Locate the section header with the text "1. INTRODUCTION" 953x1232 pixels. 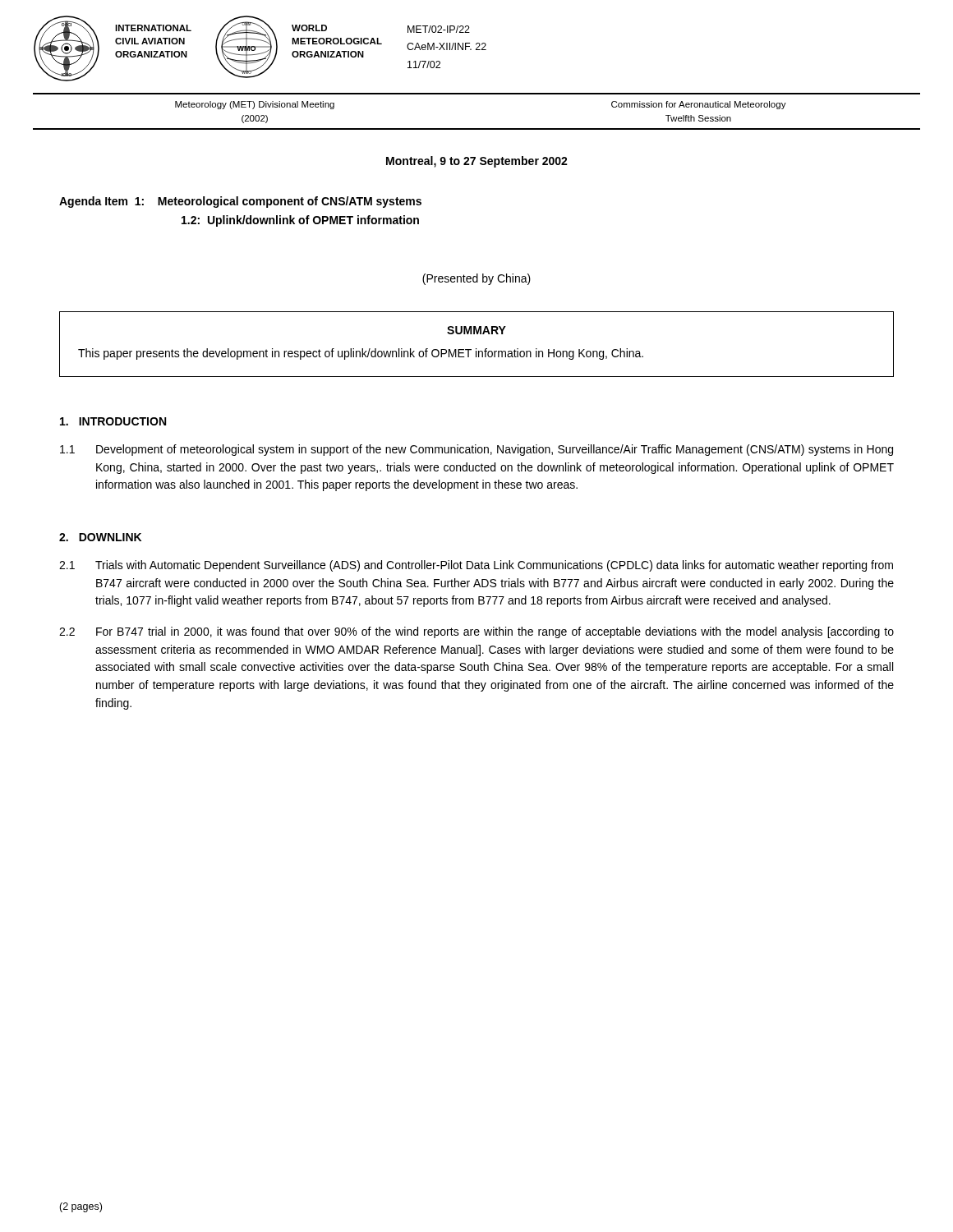click(113, 421)
